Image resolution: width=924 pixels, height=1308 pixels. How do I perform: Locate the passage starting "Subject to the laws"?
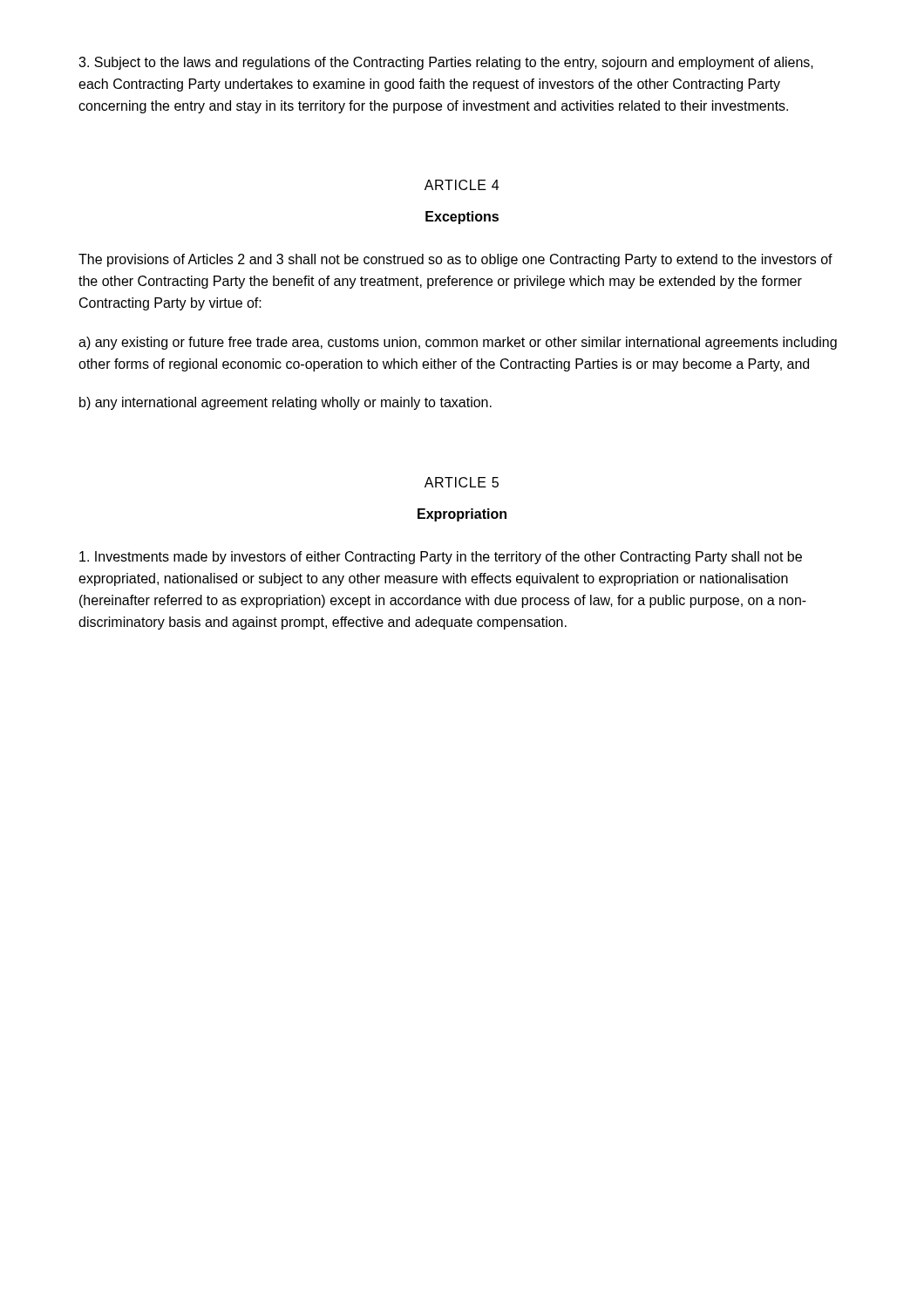click(x=446, y=84)
